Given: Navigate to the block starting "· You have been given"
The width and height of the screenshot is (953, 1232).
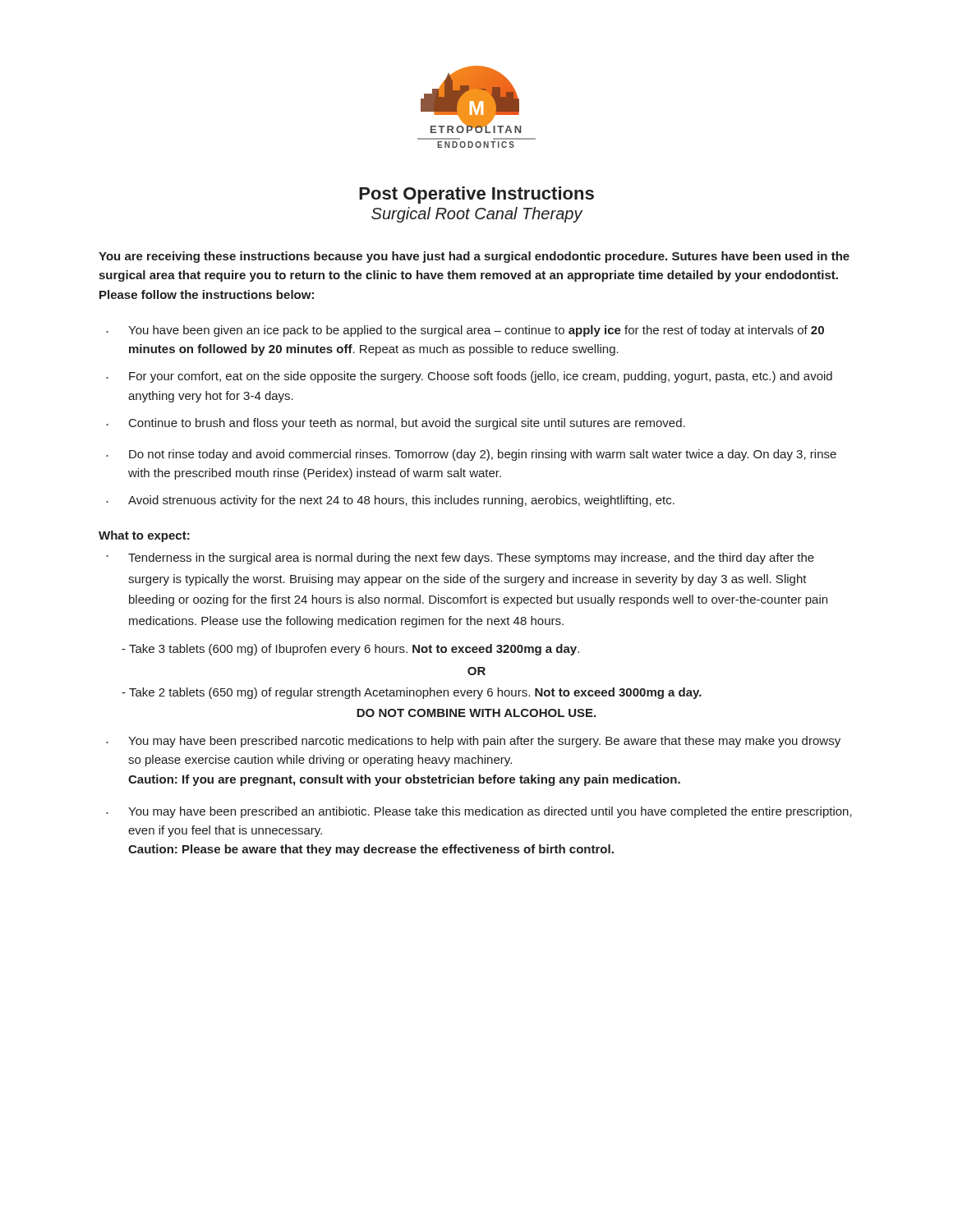Looking at the screenshot, I should [476, 339].
